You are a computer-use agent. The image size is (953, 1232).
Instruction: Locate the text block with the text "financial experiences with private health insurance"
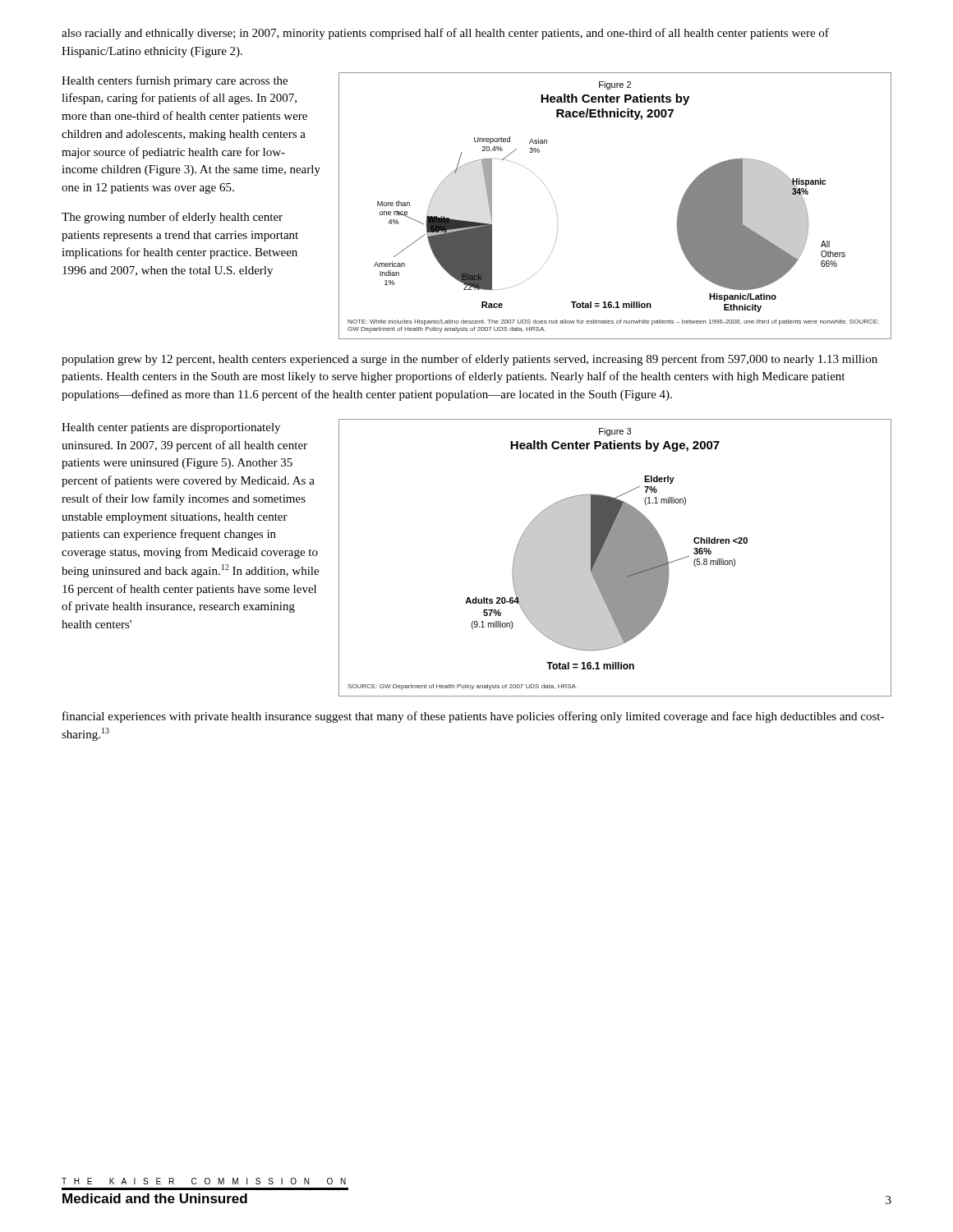(x=473, y=725)
